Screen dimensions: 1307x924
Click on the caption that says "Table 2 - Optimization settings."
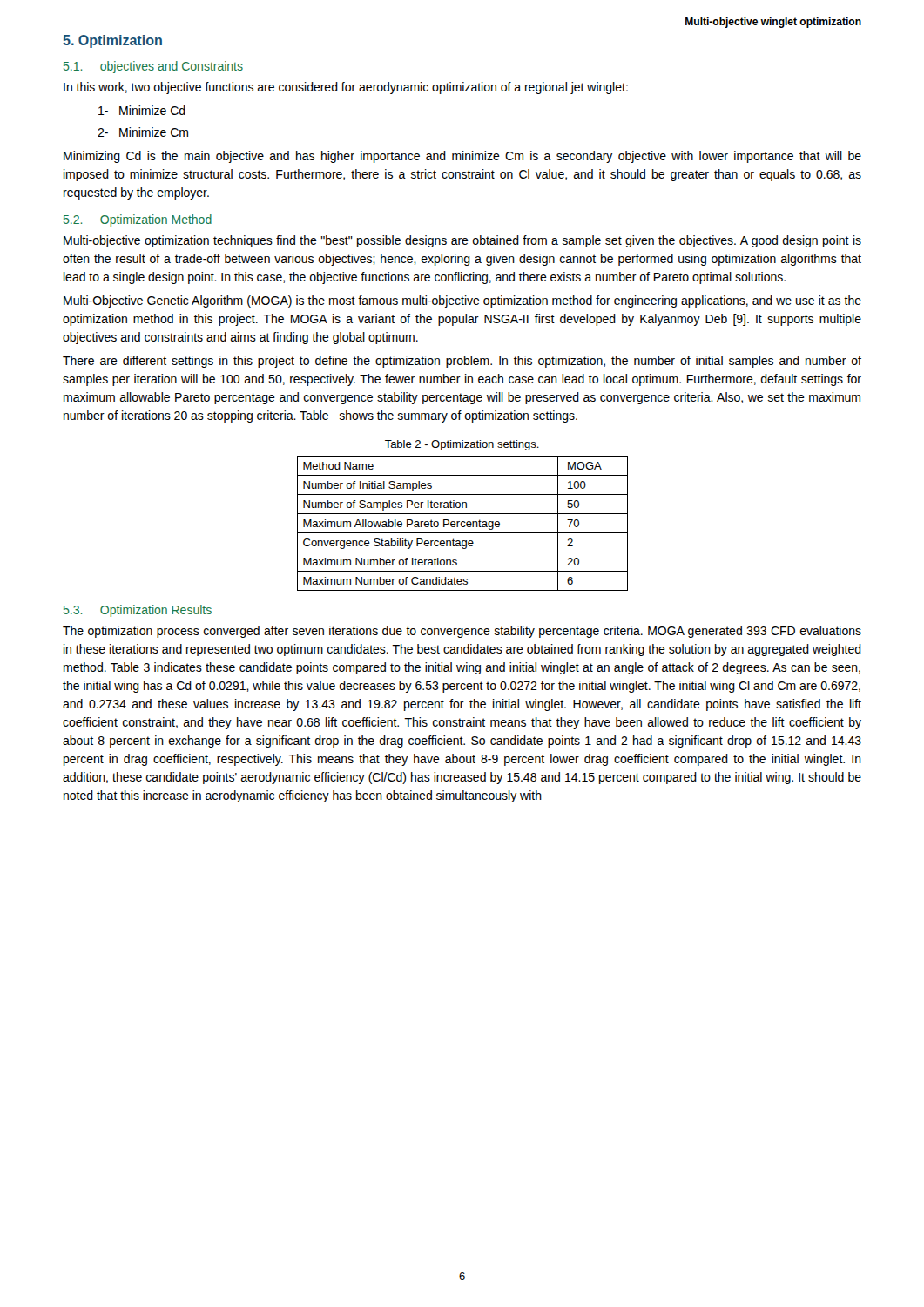(462, 444)
